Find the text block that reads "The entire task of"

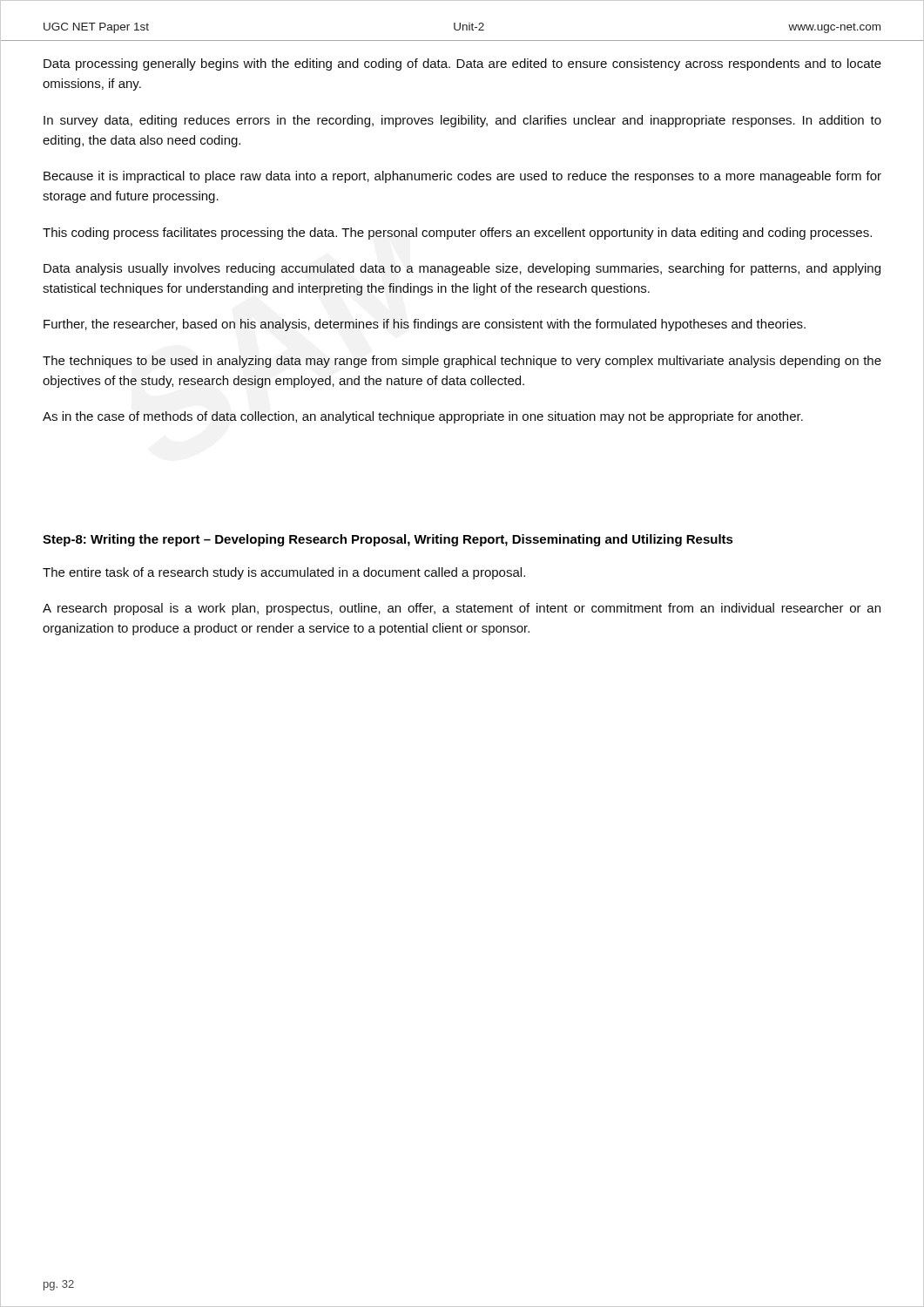point(284,572)
